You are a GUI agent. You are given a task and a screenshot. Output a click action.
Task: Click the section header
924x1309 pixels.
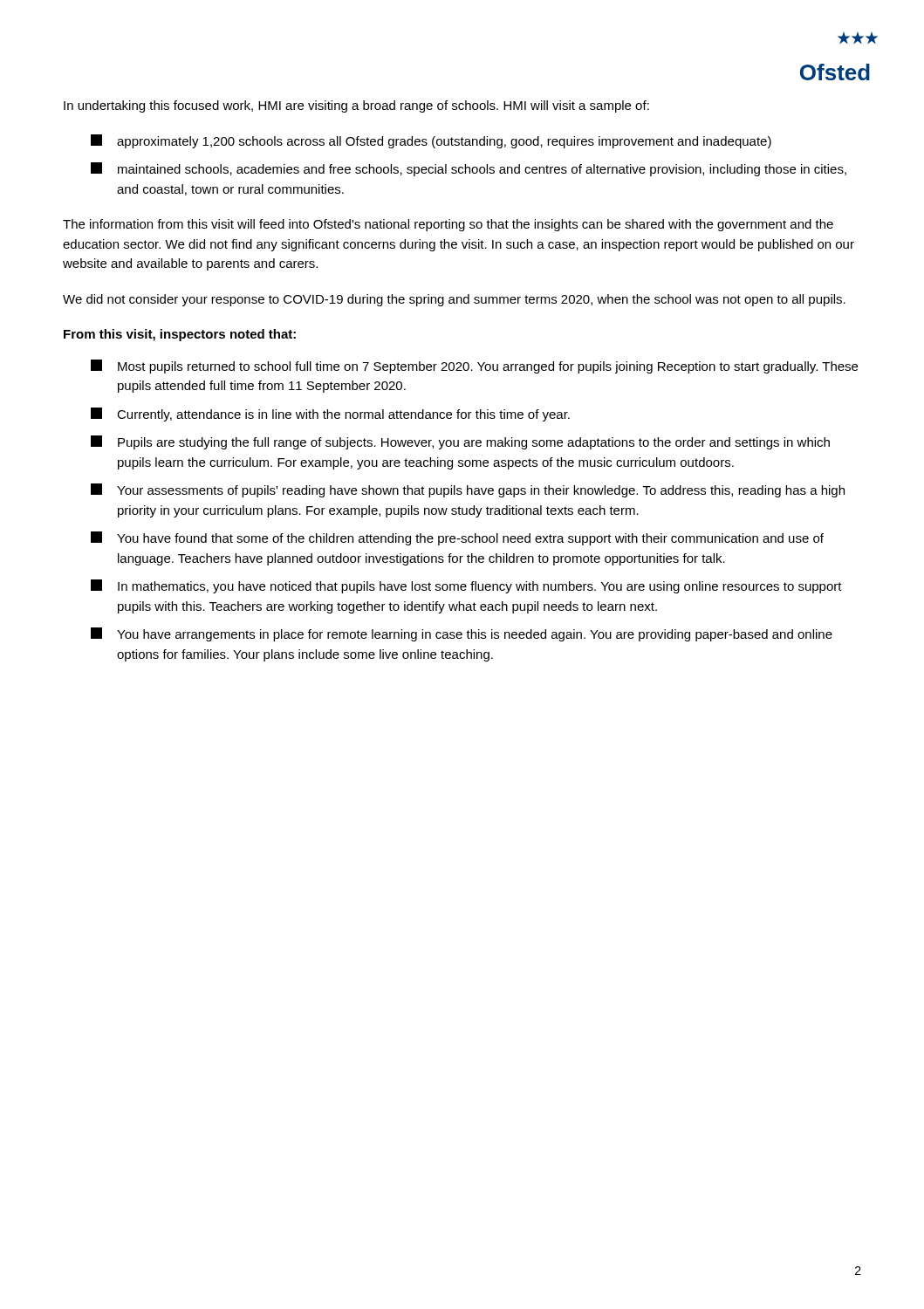point(180,334)
